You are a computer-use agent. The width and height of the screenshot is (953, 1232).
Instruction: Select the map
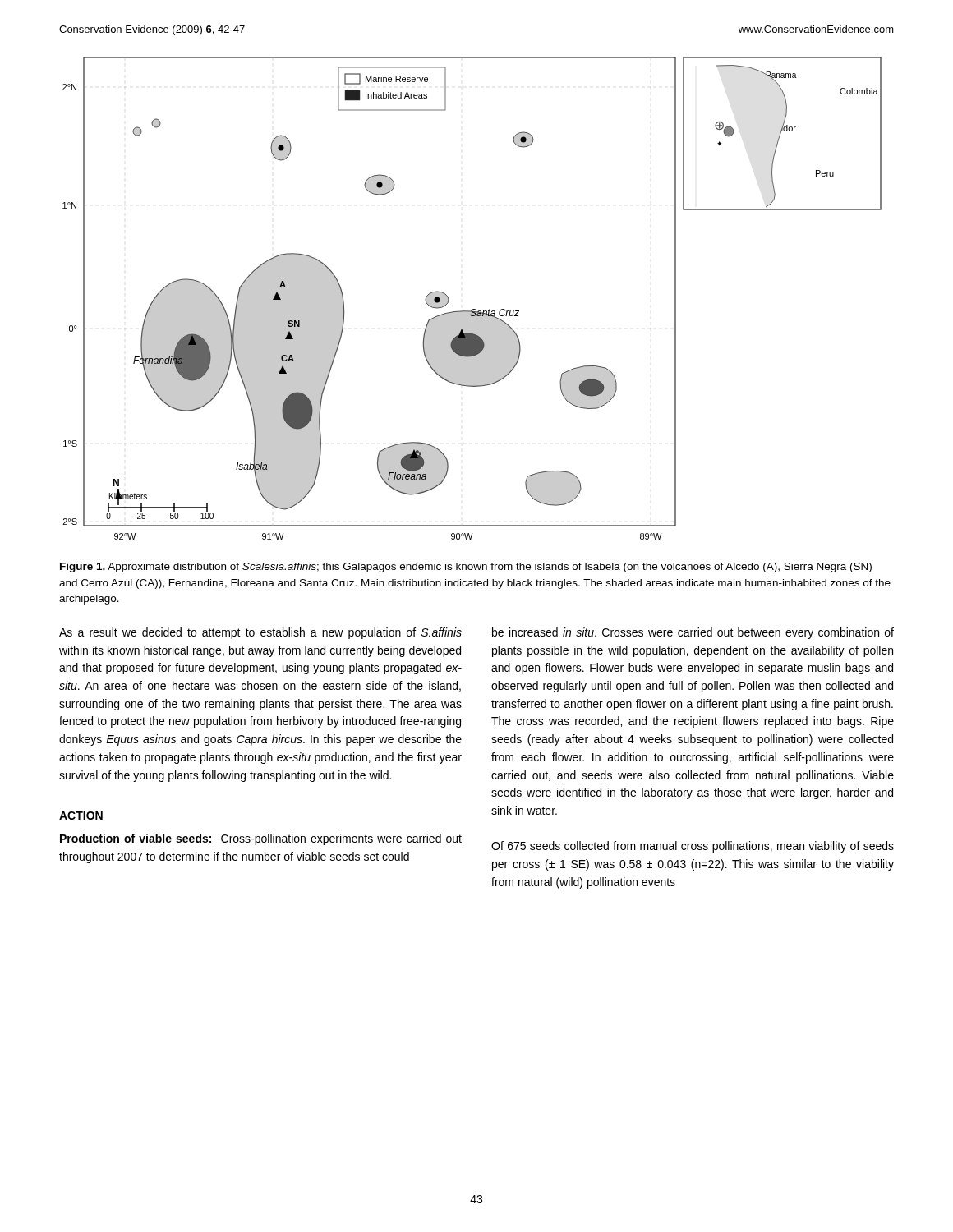click(476, 300)
